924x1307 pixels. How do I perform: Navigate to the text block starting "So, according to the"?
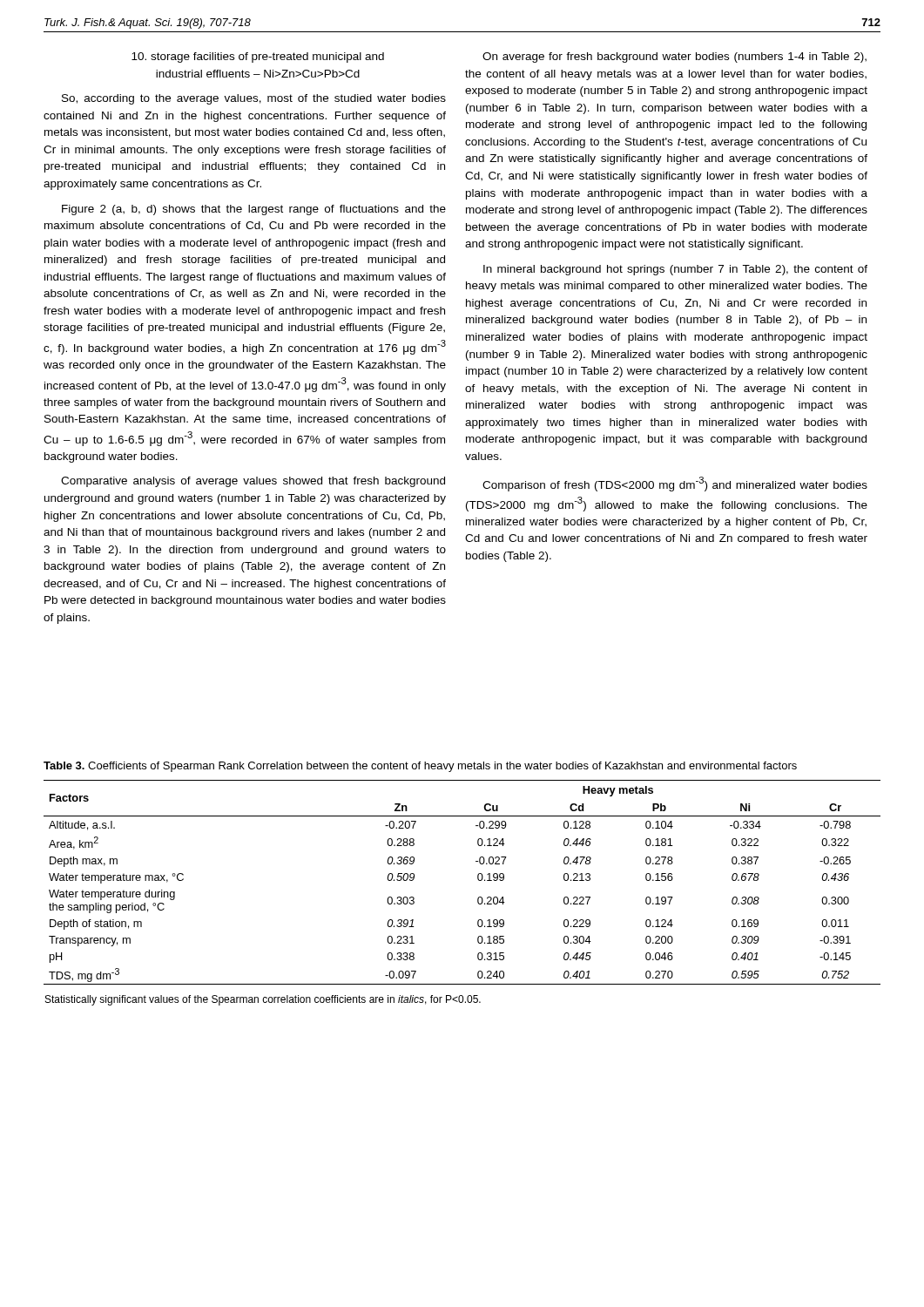(x=245, y=141)
